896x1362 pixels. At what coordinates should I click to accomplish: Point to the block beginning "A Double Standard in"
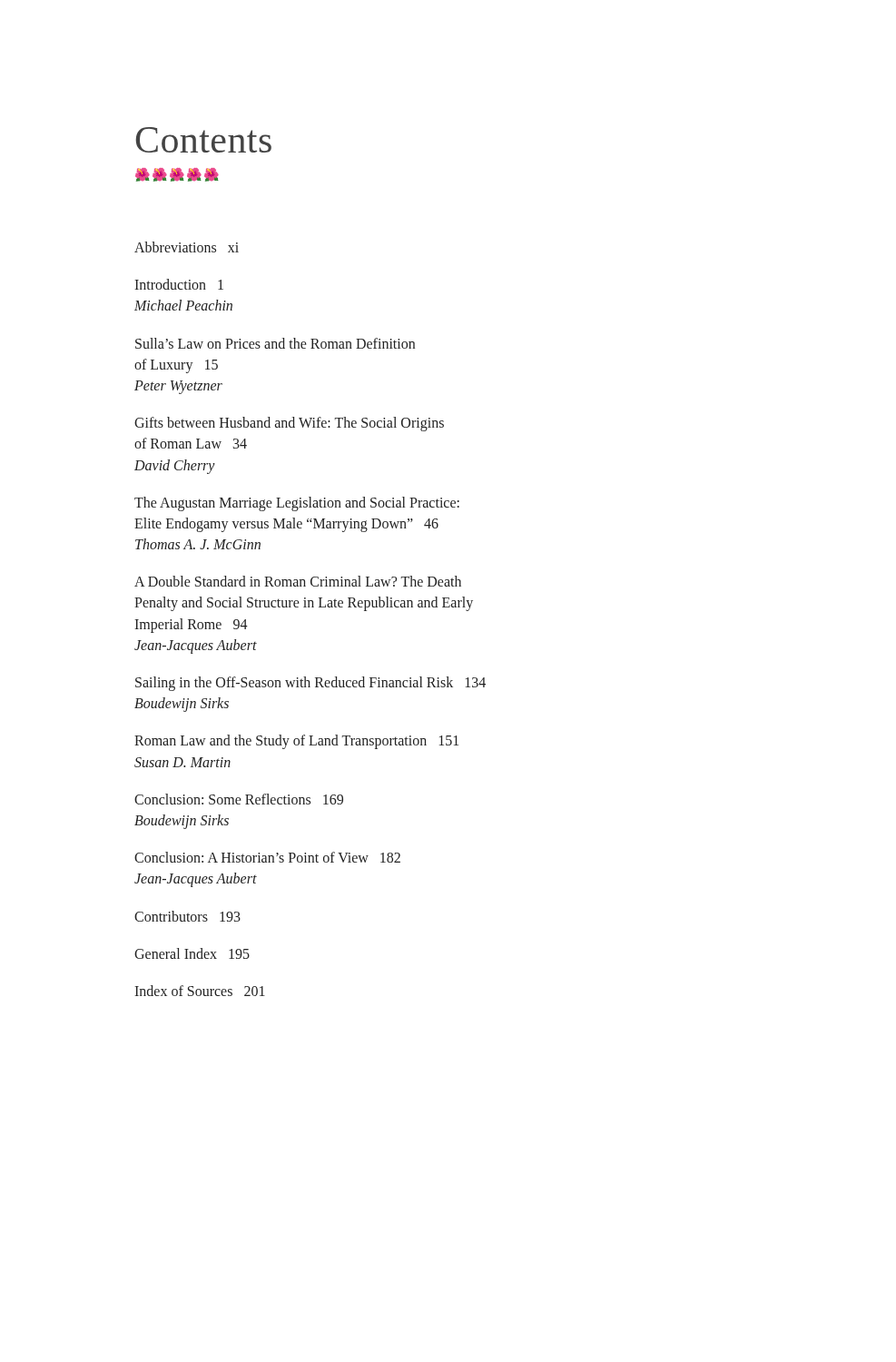tap(389, 615)
